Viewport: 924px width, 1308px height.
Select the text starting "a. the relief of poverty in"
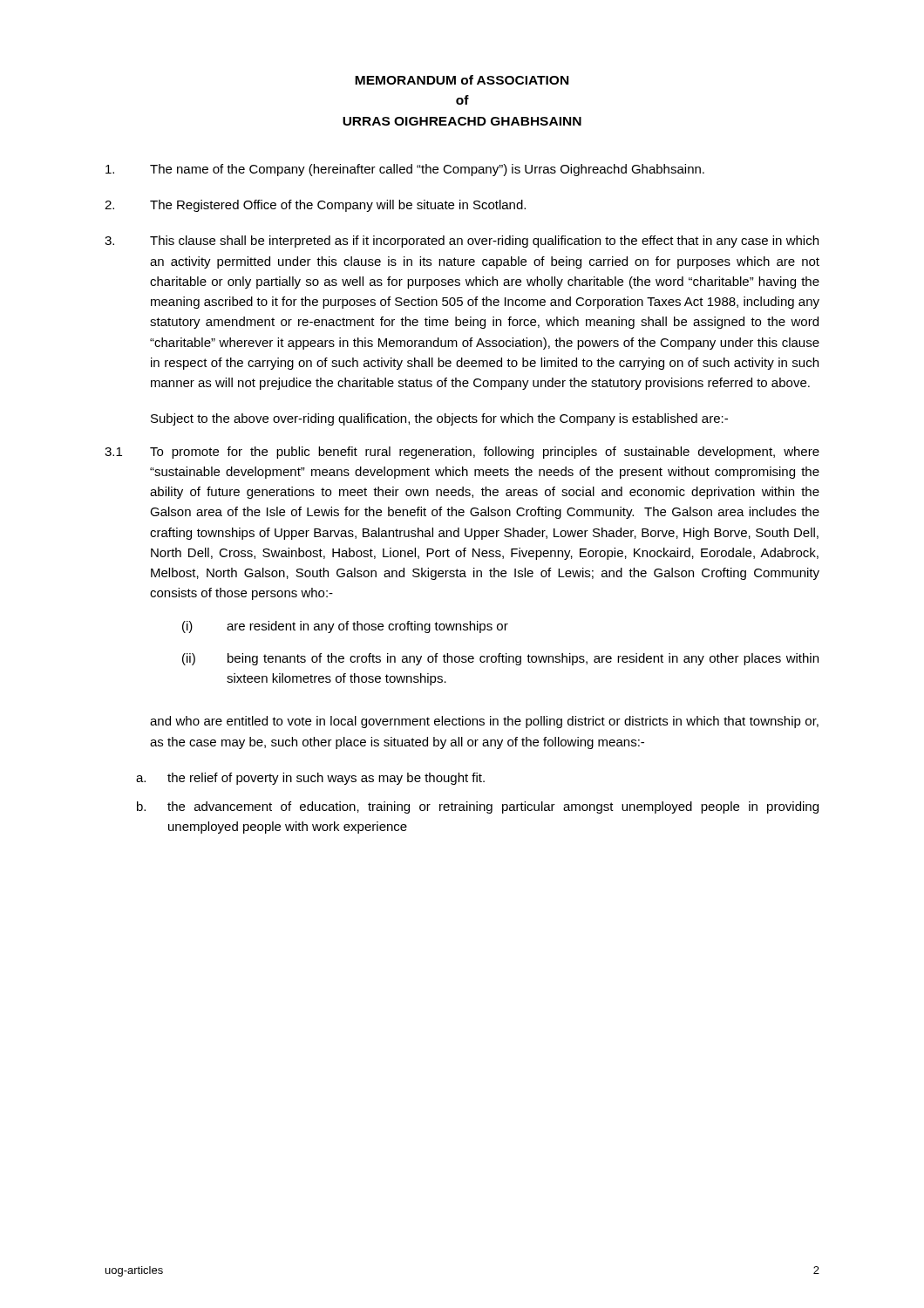click(x=478, y=777)
